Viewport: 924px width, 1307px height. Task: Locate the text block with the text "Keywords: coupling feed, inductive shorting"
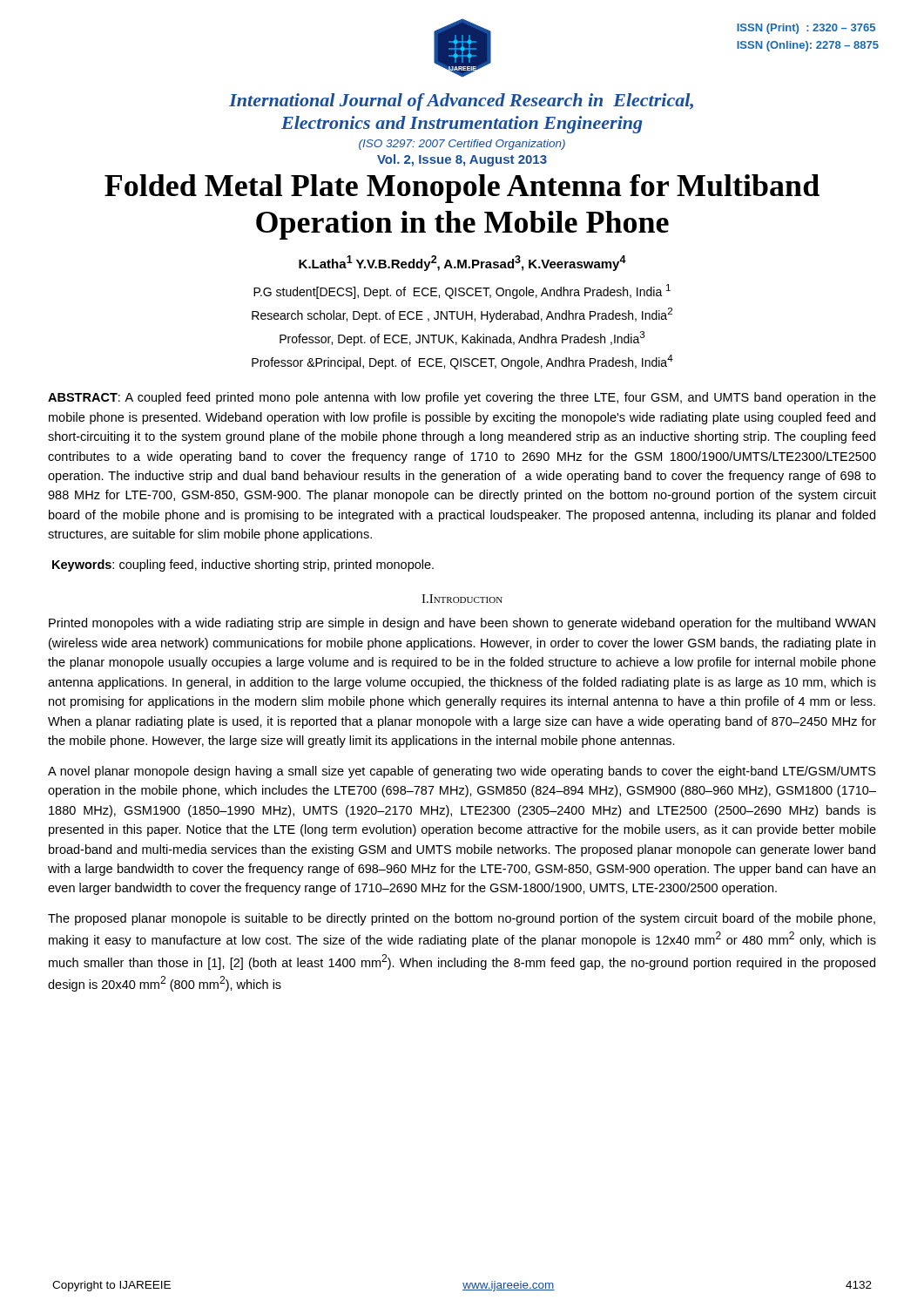pyautogui.click(x=241, y=564)
